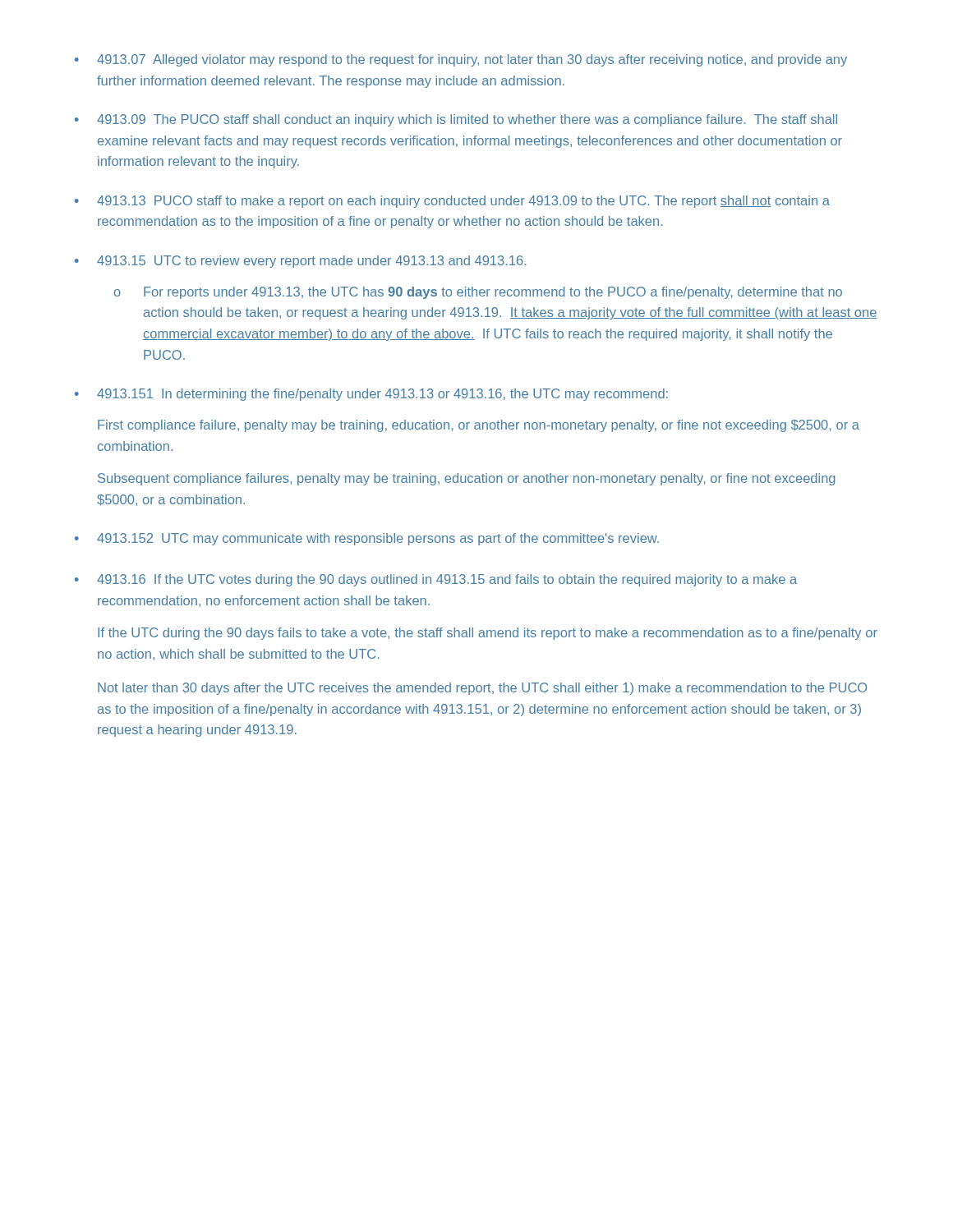This screenshot has height=1232, width=953.
Task: Find the element starting "• 4913.152 UTC may"
Action: [367, 540]
